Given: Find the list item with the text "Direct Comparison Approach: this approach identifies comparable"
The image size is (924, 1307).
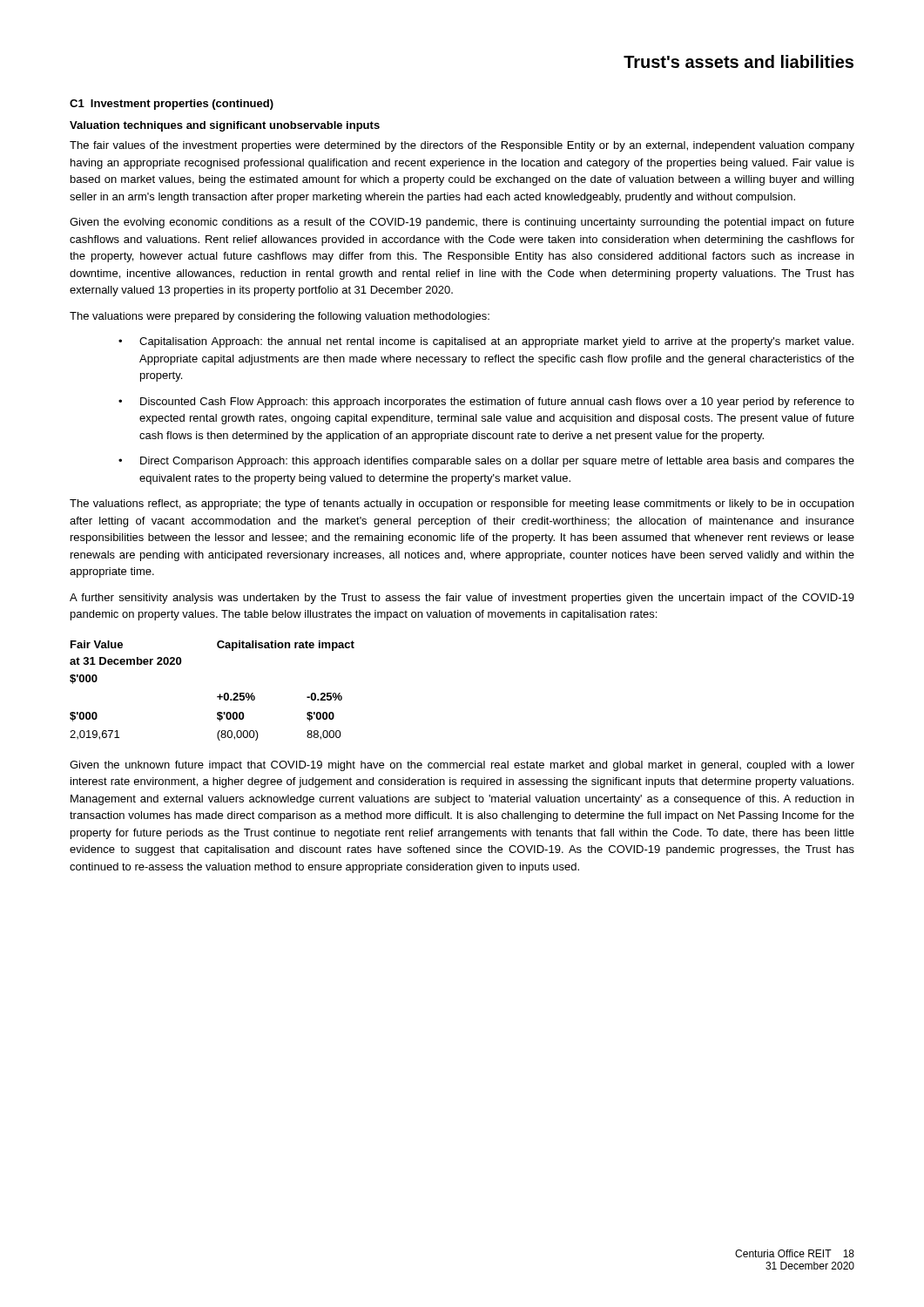Looking at the screenshot, I should point(462,469).
